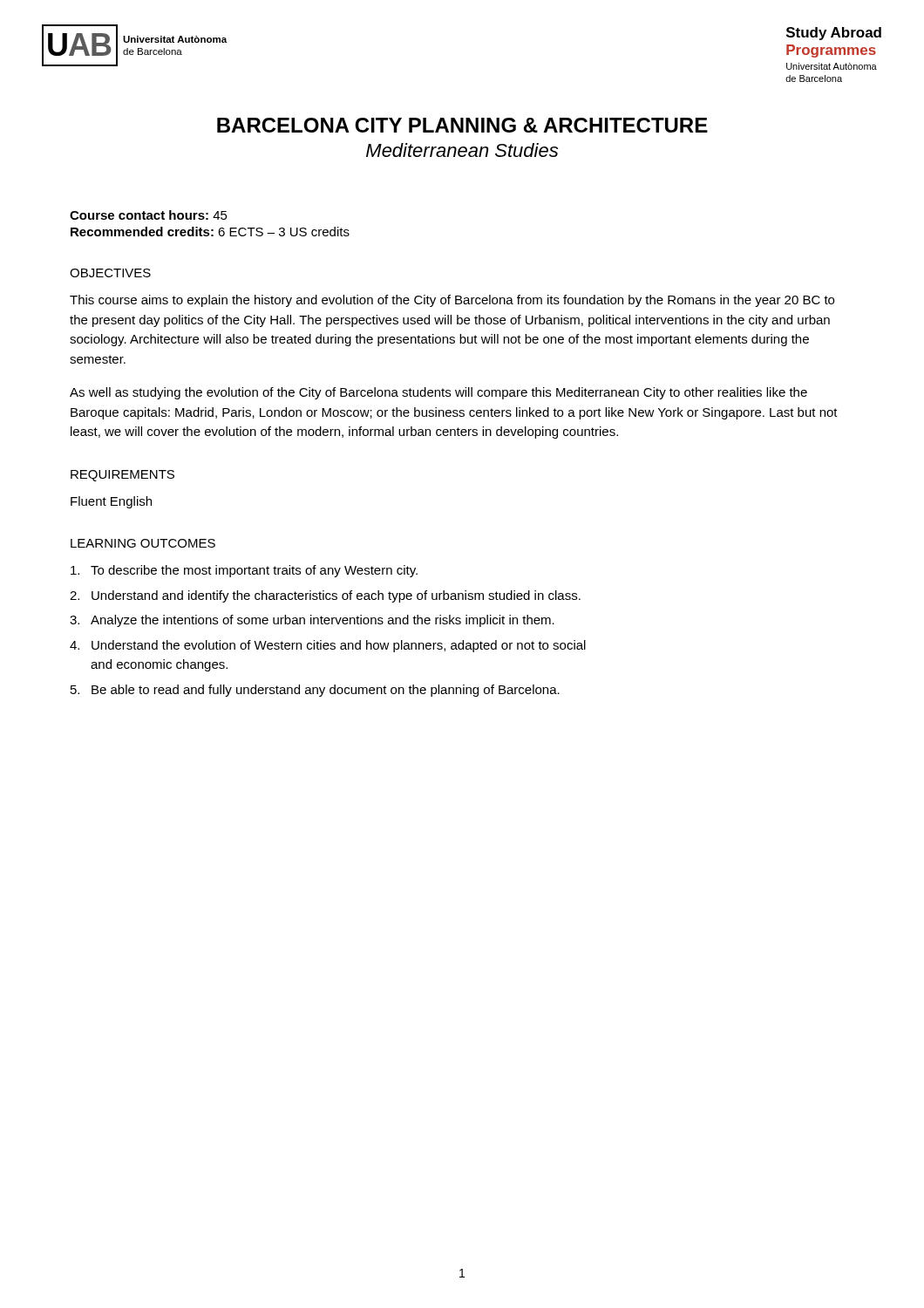Select the block starting "LEARNING OUTCOMES"
The height and width of the screenshot is (1308, 924).
(143, 543)
